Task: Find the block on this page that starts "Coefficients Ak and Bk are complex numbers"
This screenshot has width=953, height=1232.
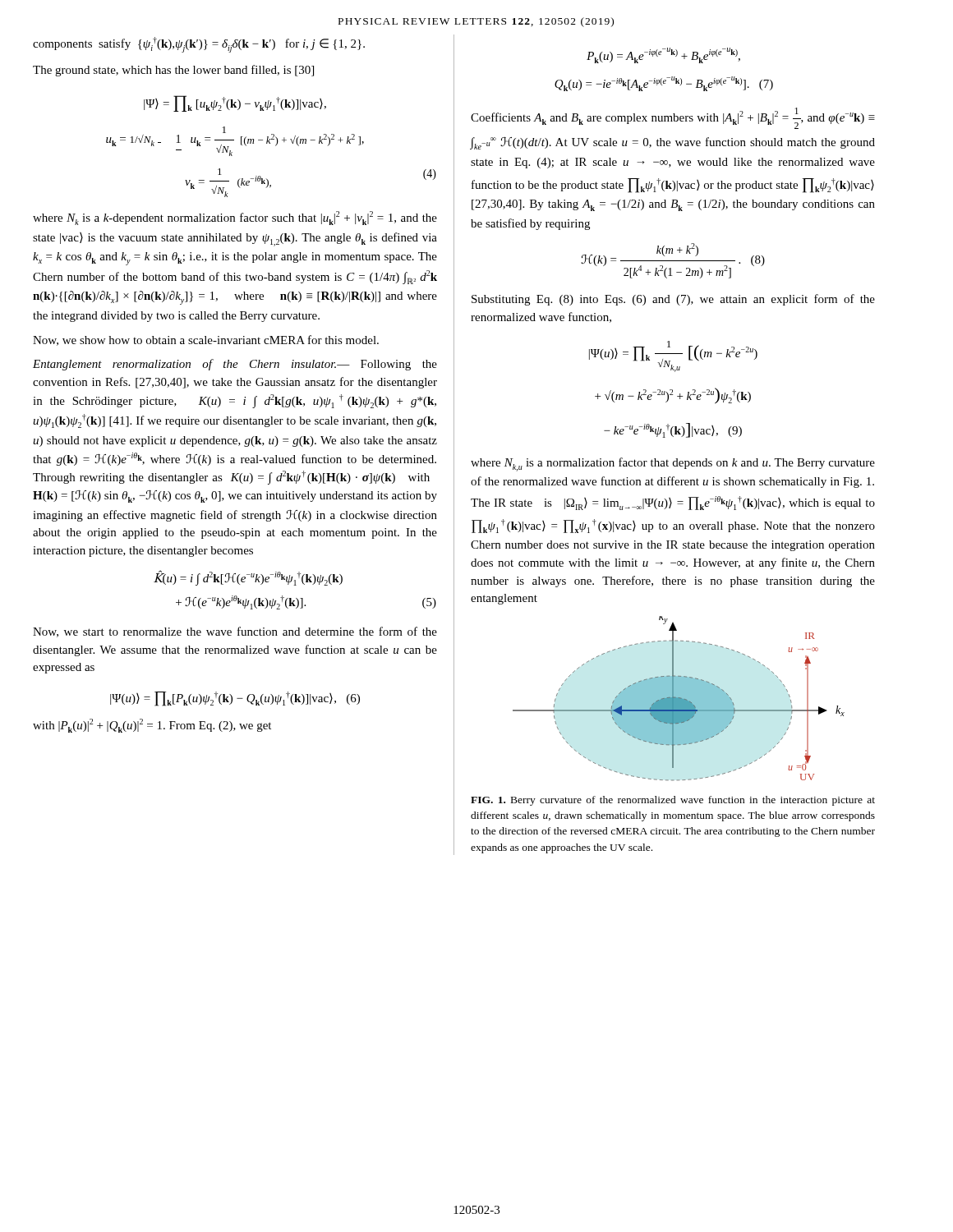Action: tap(673, 167)
